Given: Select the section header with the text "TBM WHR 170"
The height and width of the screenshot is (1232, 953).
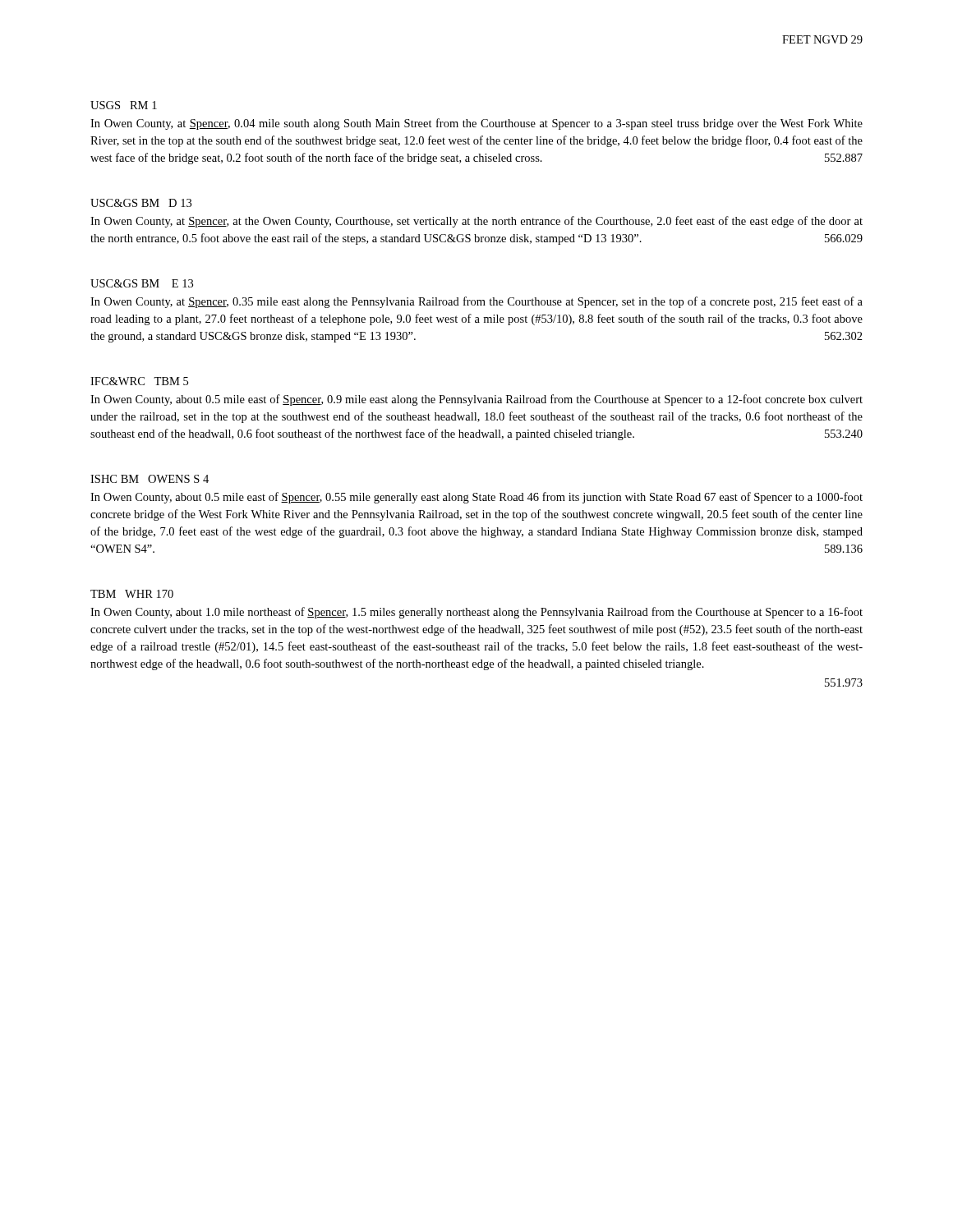Looking at the screenshot, I should pos(132,594).
